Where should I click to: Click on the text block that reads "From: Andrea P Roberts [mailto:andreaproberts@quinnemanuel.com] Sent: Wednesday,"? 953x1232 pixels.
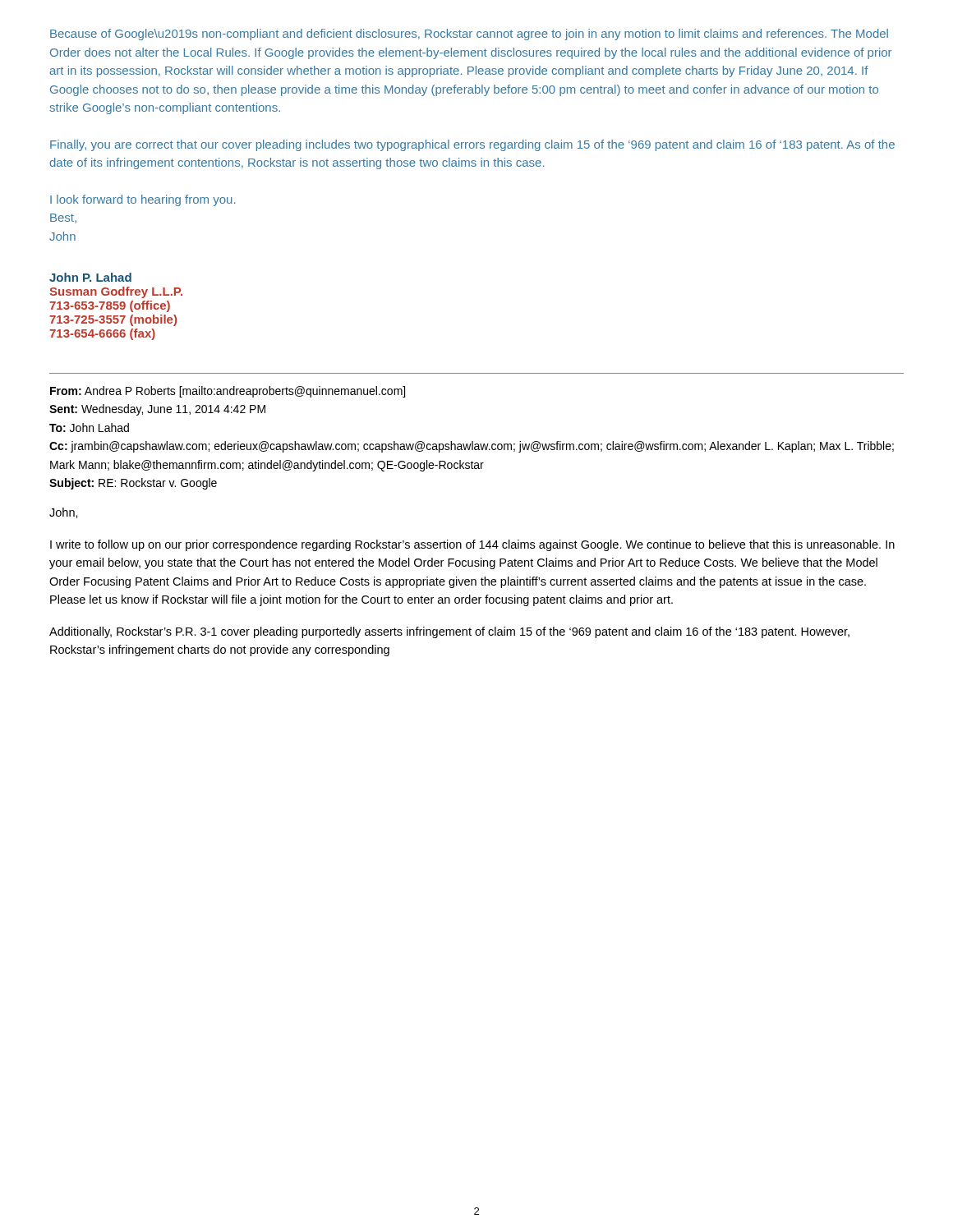coord(472,437)
